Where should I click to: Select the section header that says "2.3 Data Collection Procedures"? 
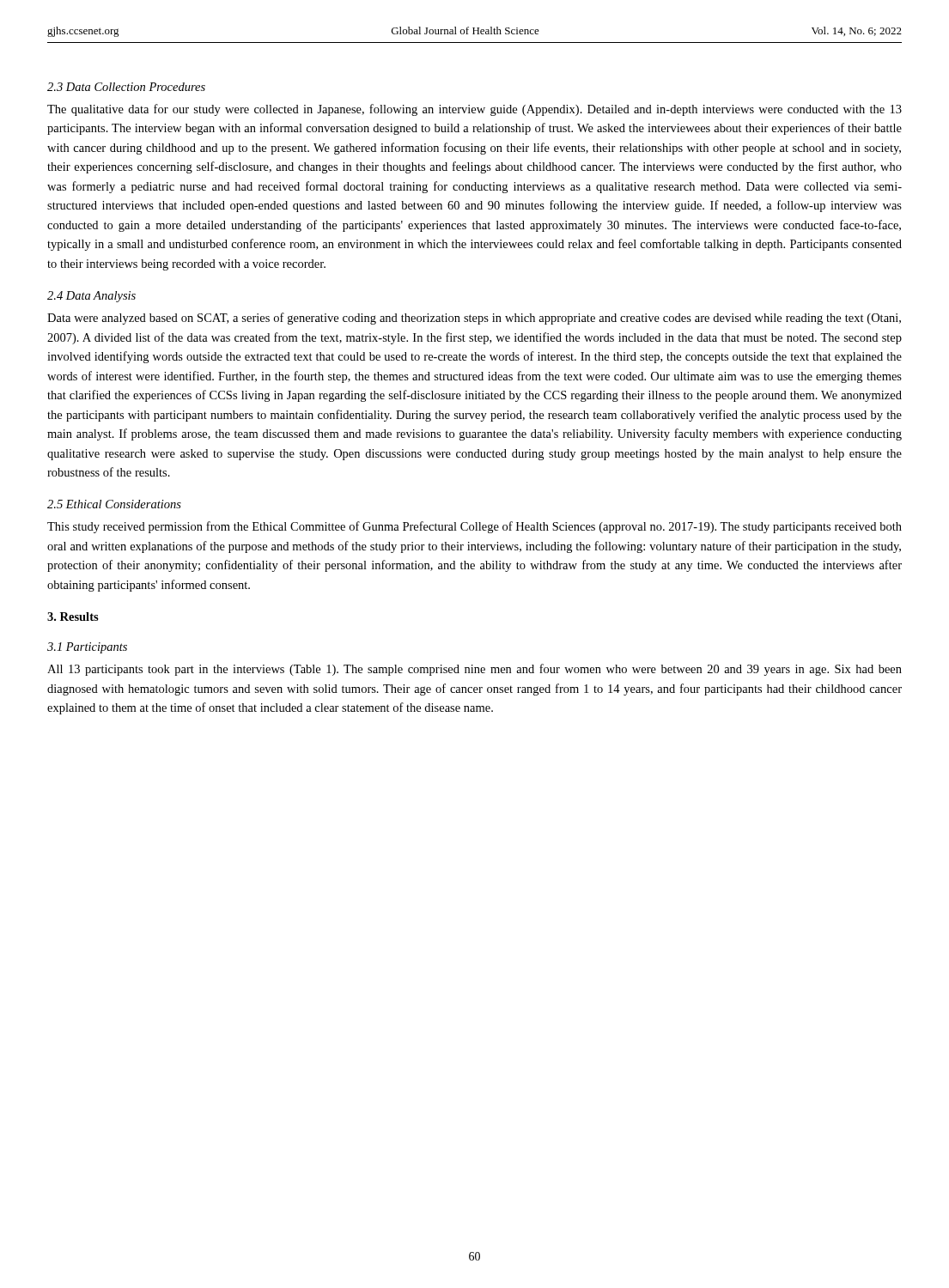pos(126,87)
